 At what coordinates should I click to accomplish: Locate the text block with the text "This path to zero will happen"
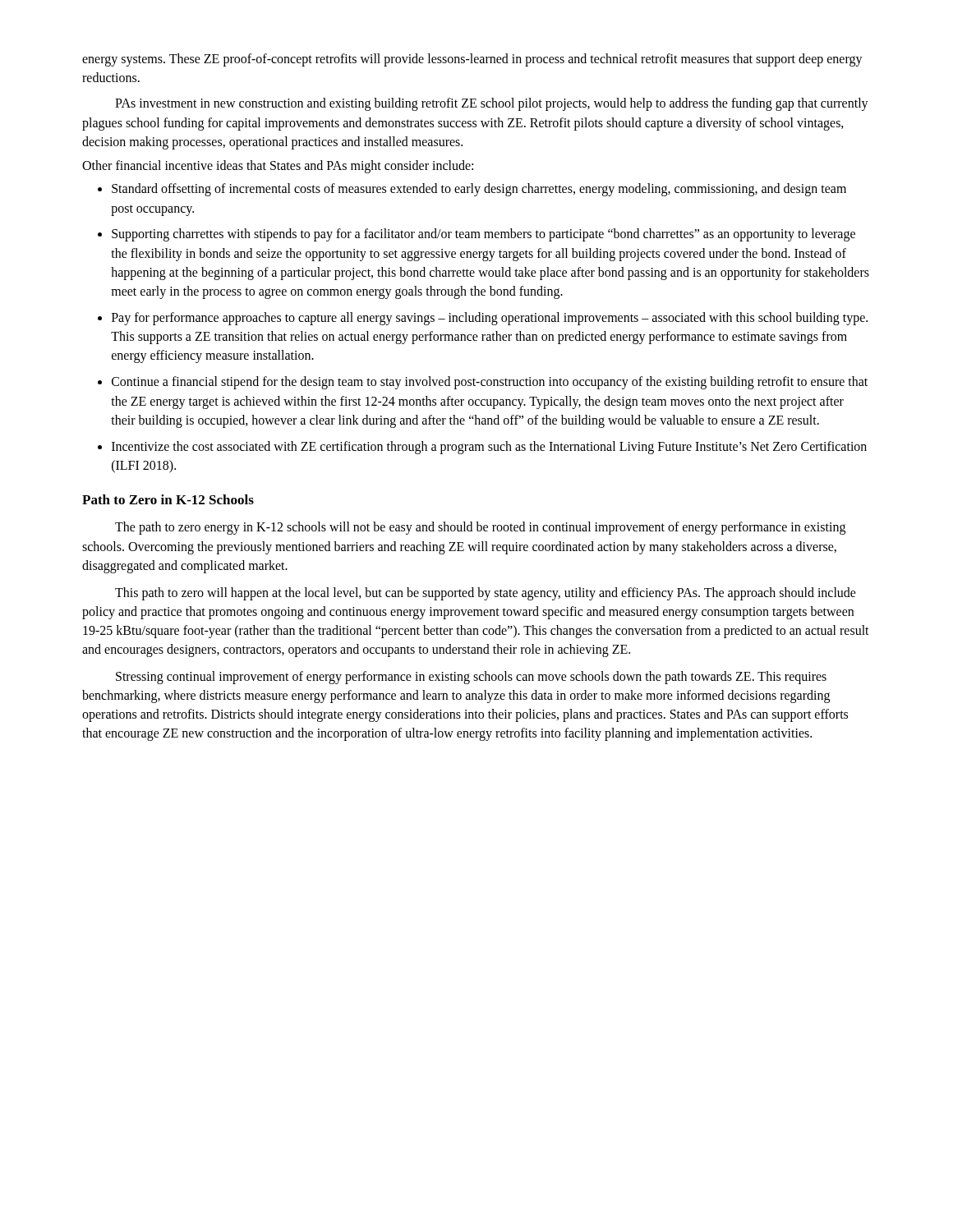[475, 621]
